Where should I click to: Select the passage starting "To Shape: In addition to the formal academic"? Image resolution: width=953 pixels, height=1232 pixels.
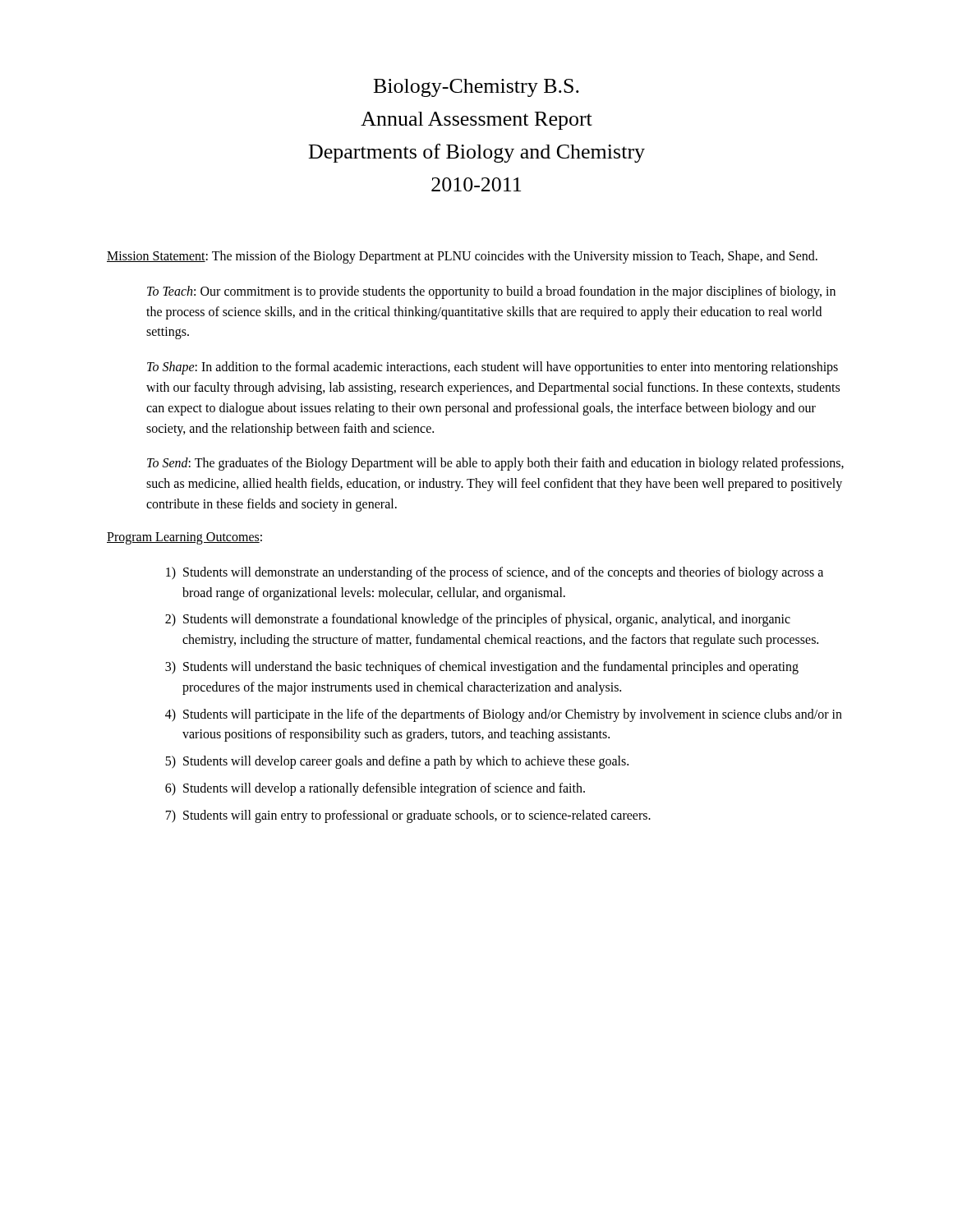[493, 397]
